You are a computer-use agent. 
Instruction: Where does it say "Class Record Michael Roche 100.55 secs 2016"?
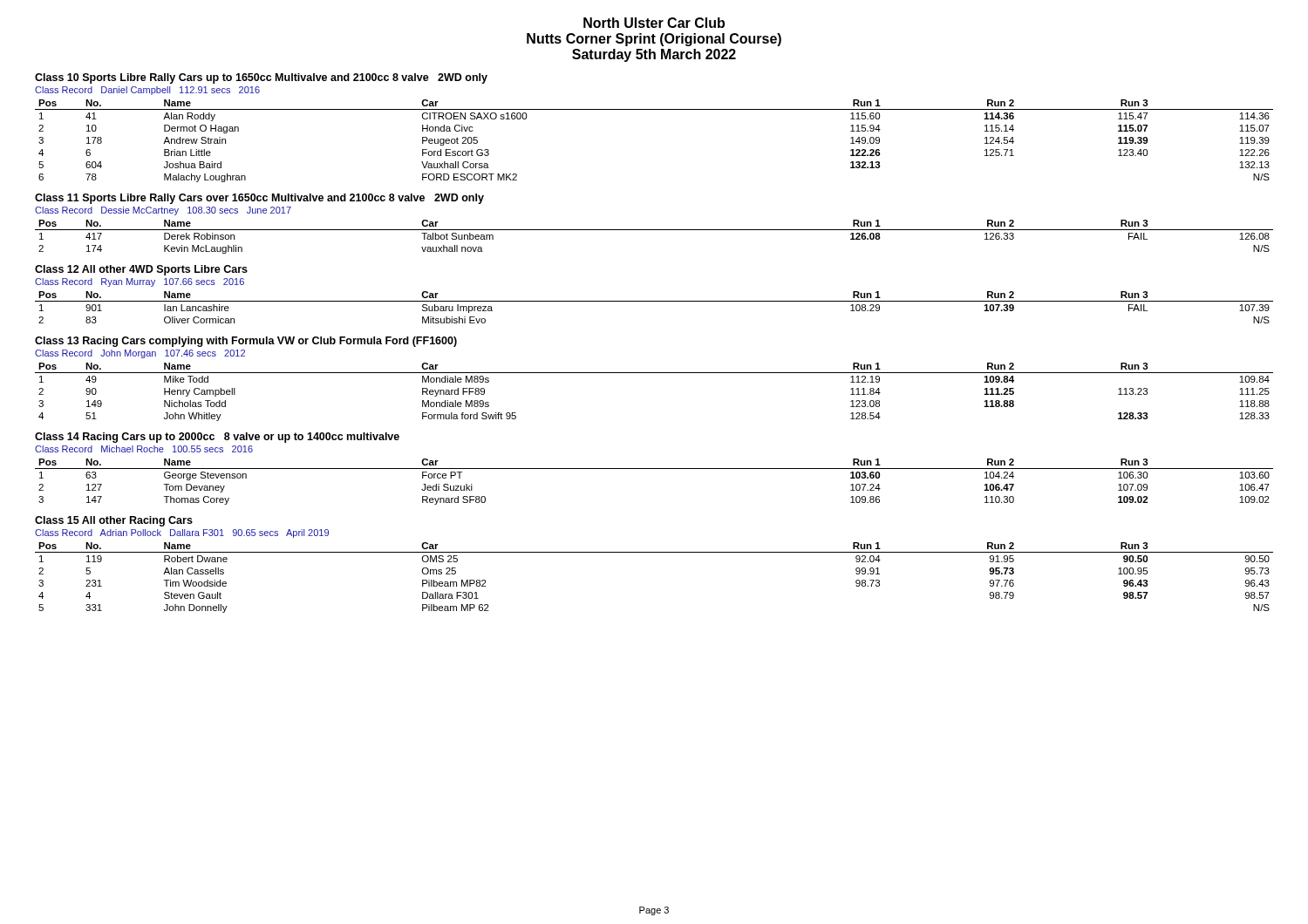click(144, 449)
